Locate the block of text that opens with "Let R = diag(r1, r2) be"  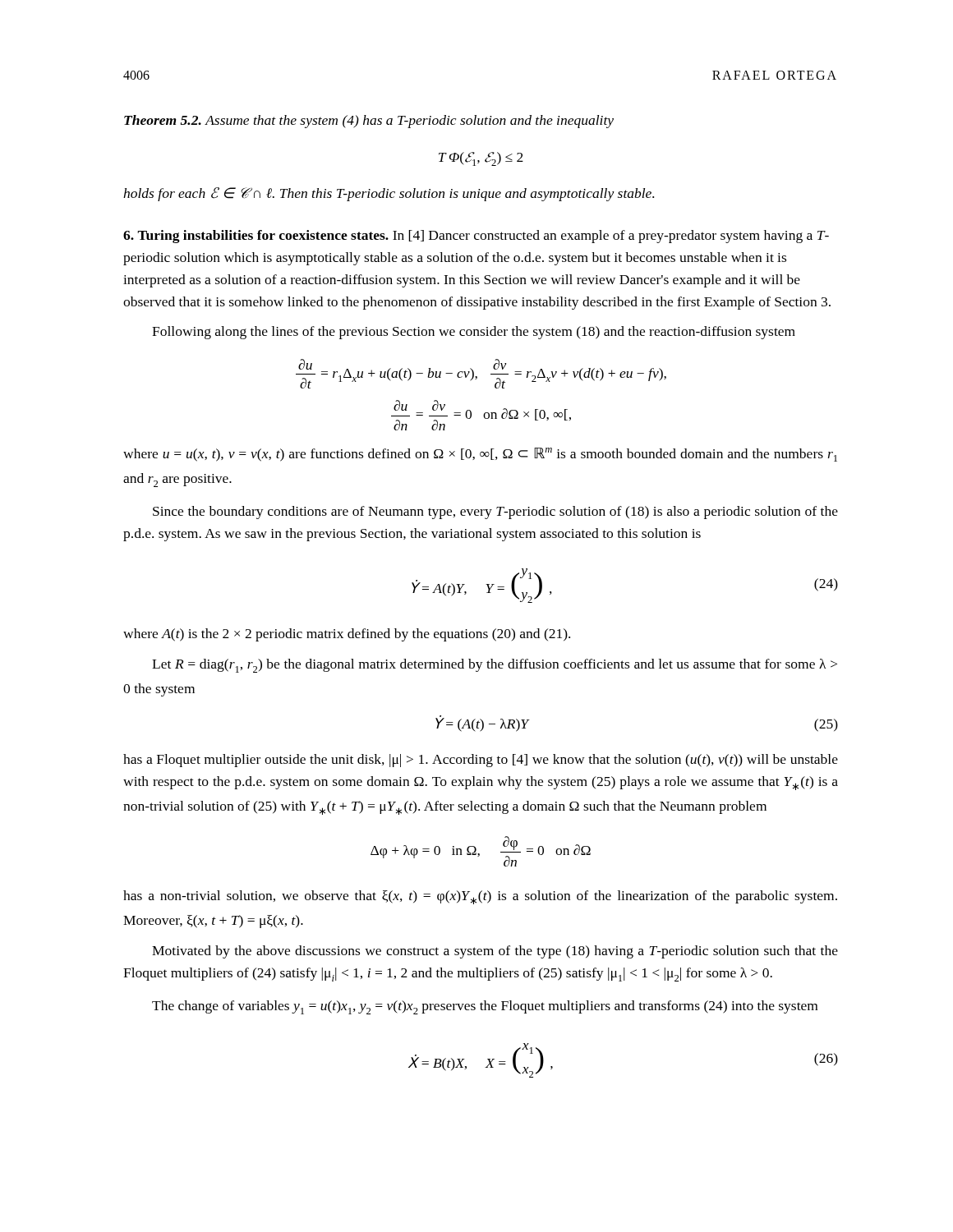[x=481, y=676]
